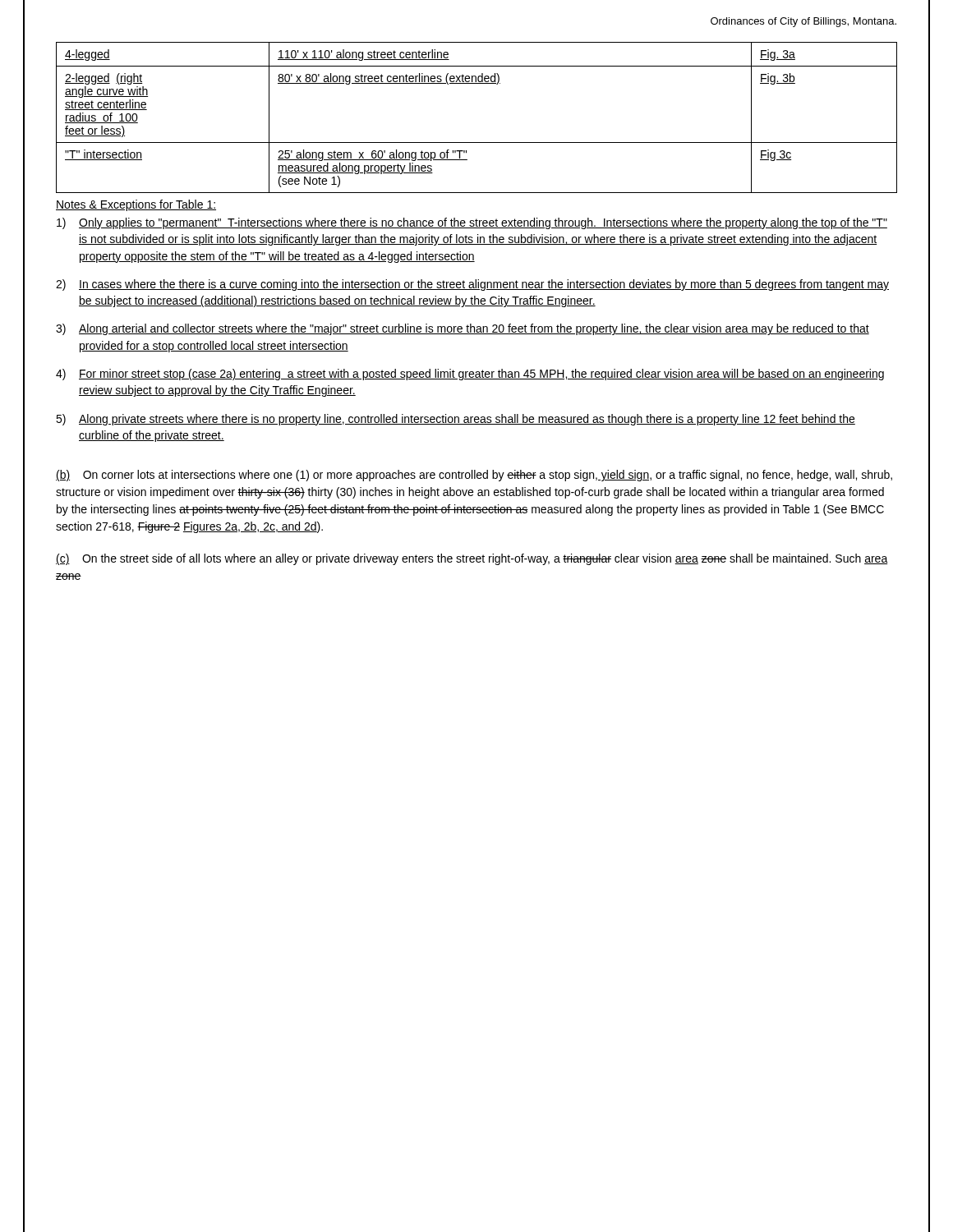Find the list item that reads "4)For minor street stop (case 2a) entering"
This screenshot has width=953, height=1232.
point(475,382)
